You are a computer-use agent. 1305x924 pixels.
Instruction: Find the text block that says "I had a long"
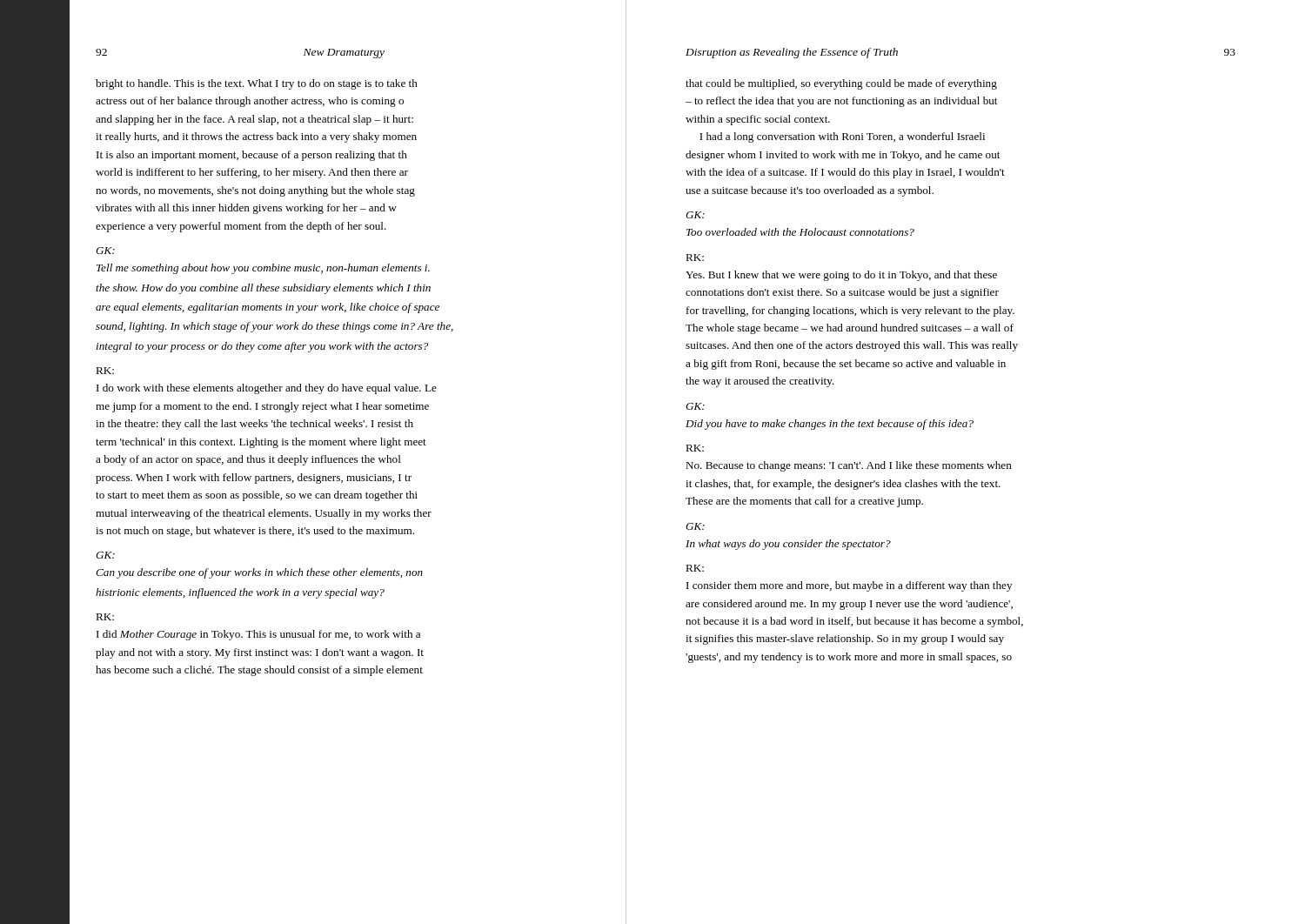point(960,164)
